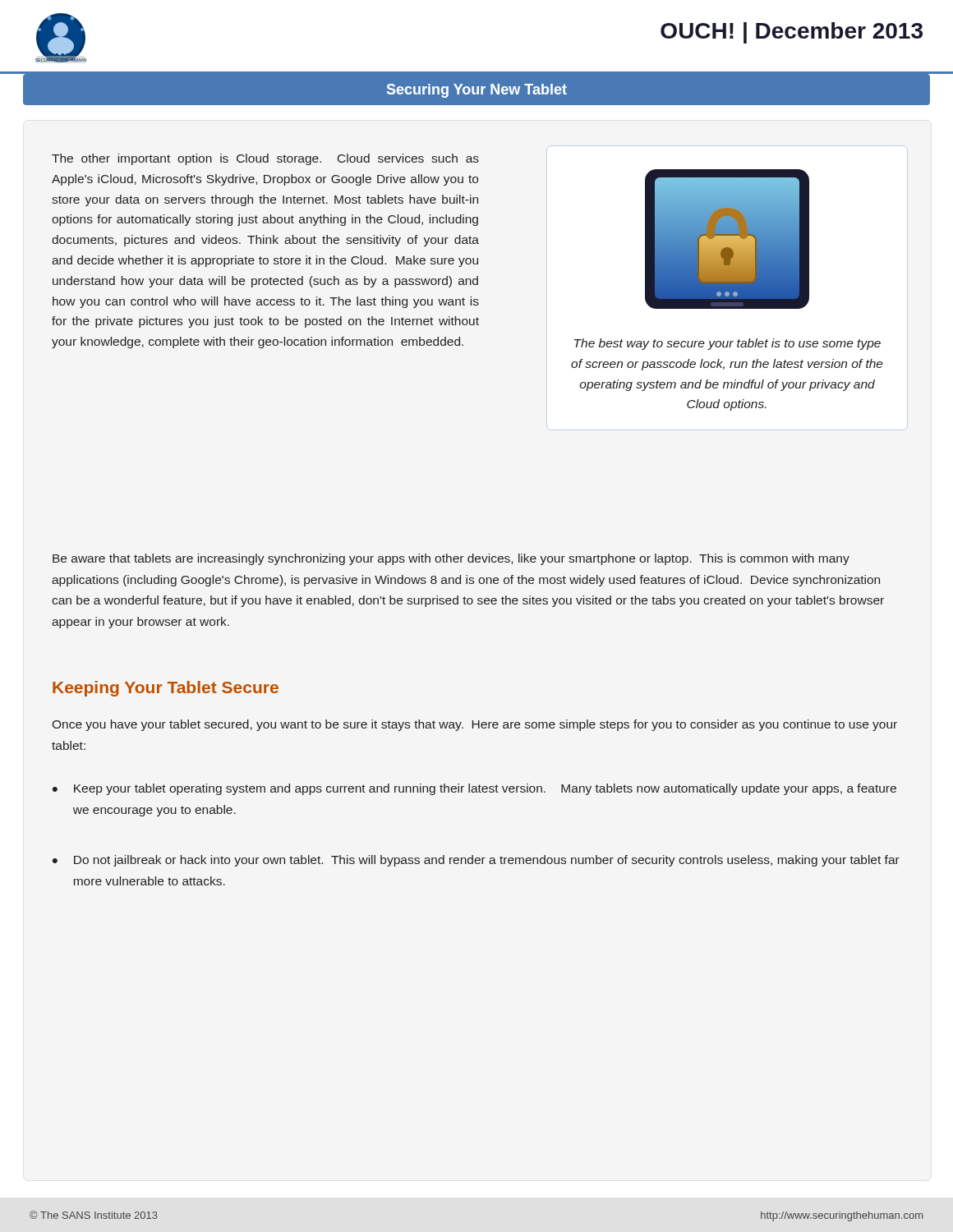Click on the text block containing "Once you have your tablet secured, you want"
Screen dimensions: 1232x953
tap(477, 735)
